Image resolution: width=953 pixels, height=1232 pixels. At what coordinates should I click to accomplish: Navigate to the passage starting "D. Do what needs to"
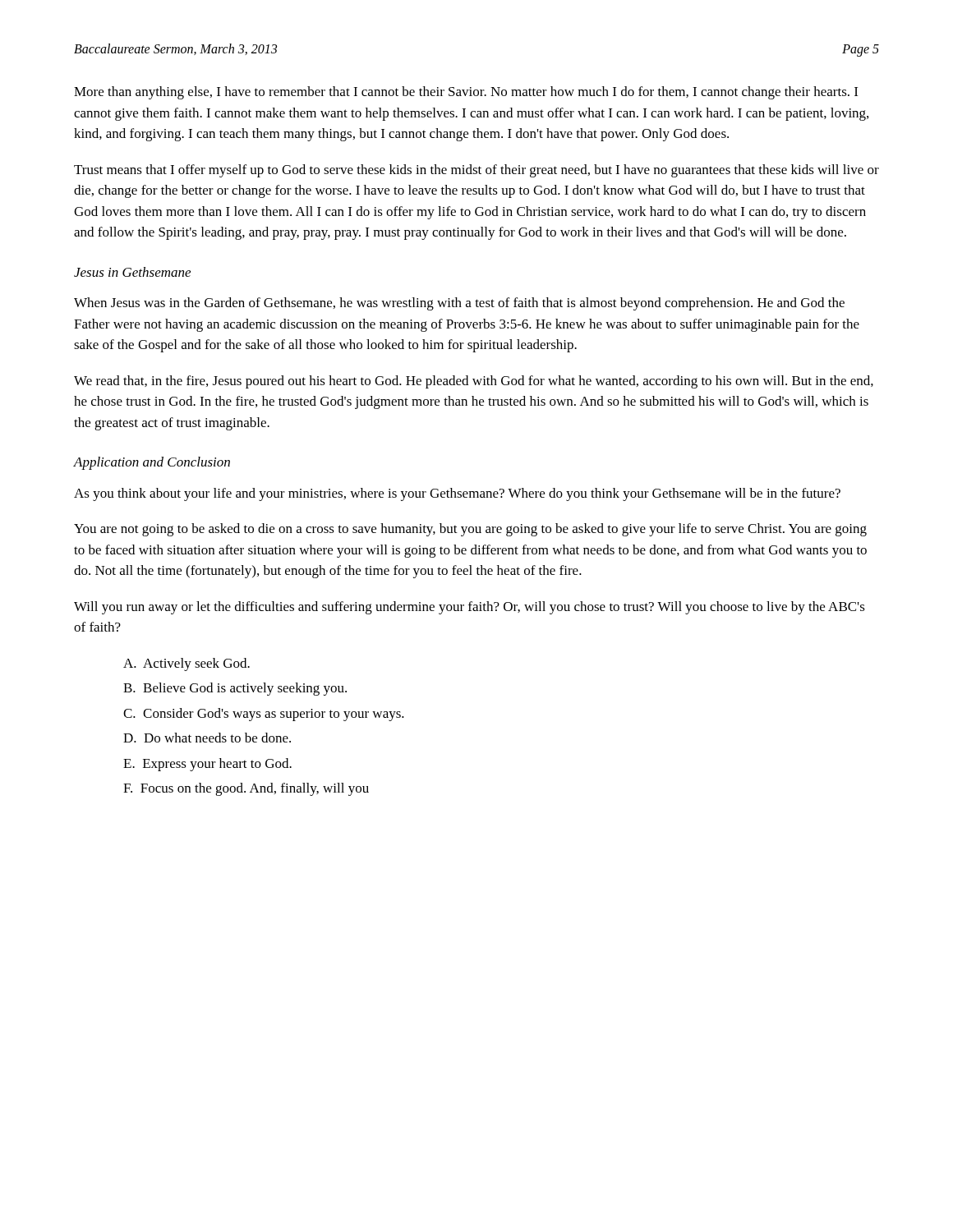[208, 738]
